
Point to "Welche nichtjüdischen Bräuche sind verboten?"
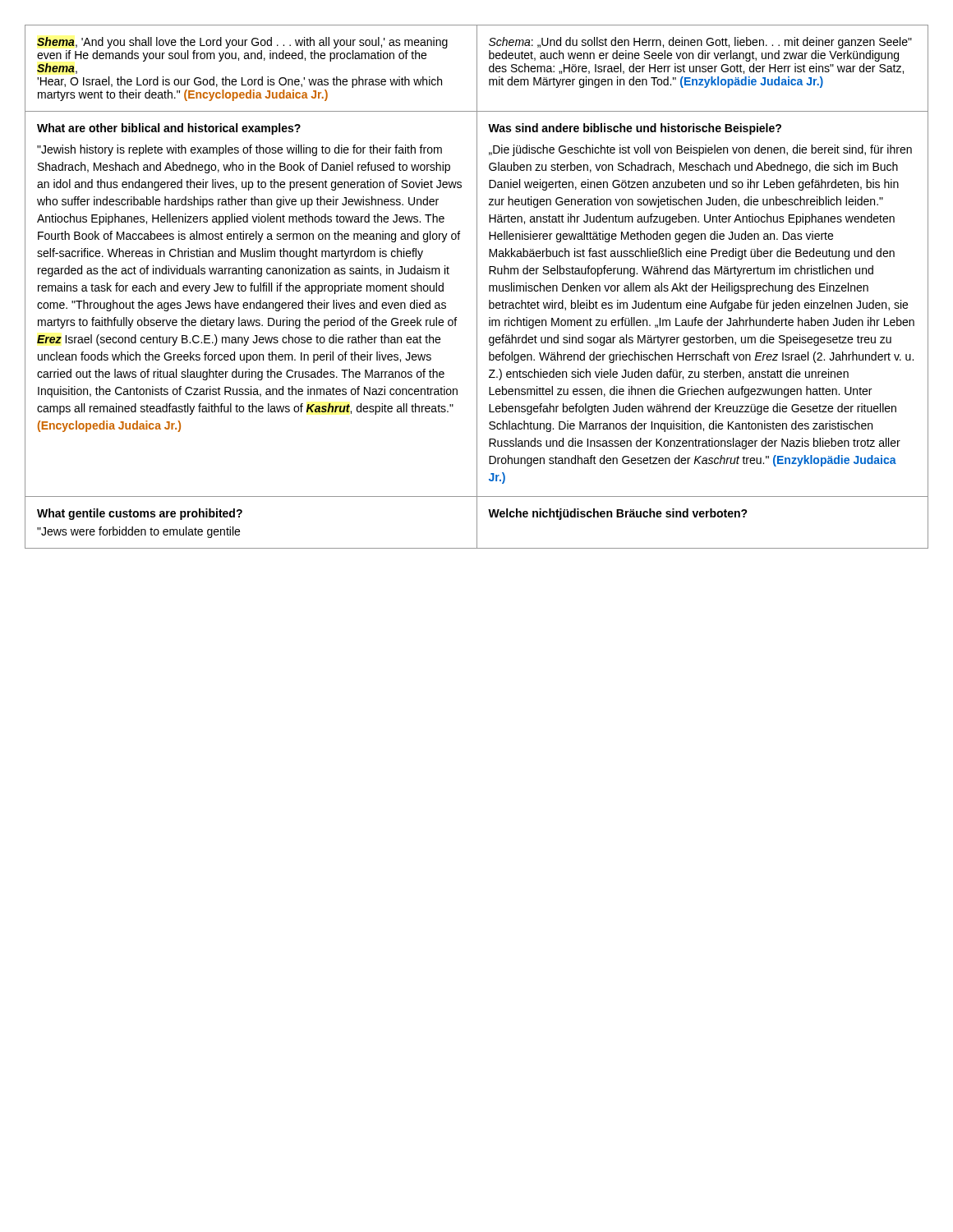[618, 513]
